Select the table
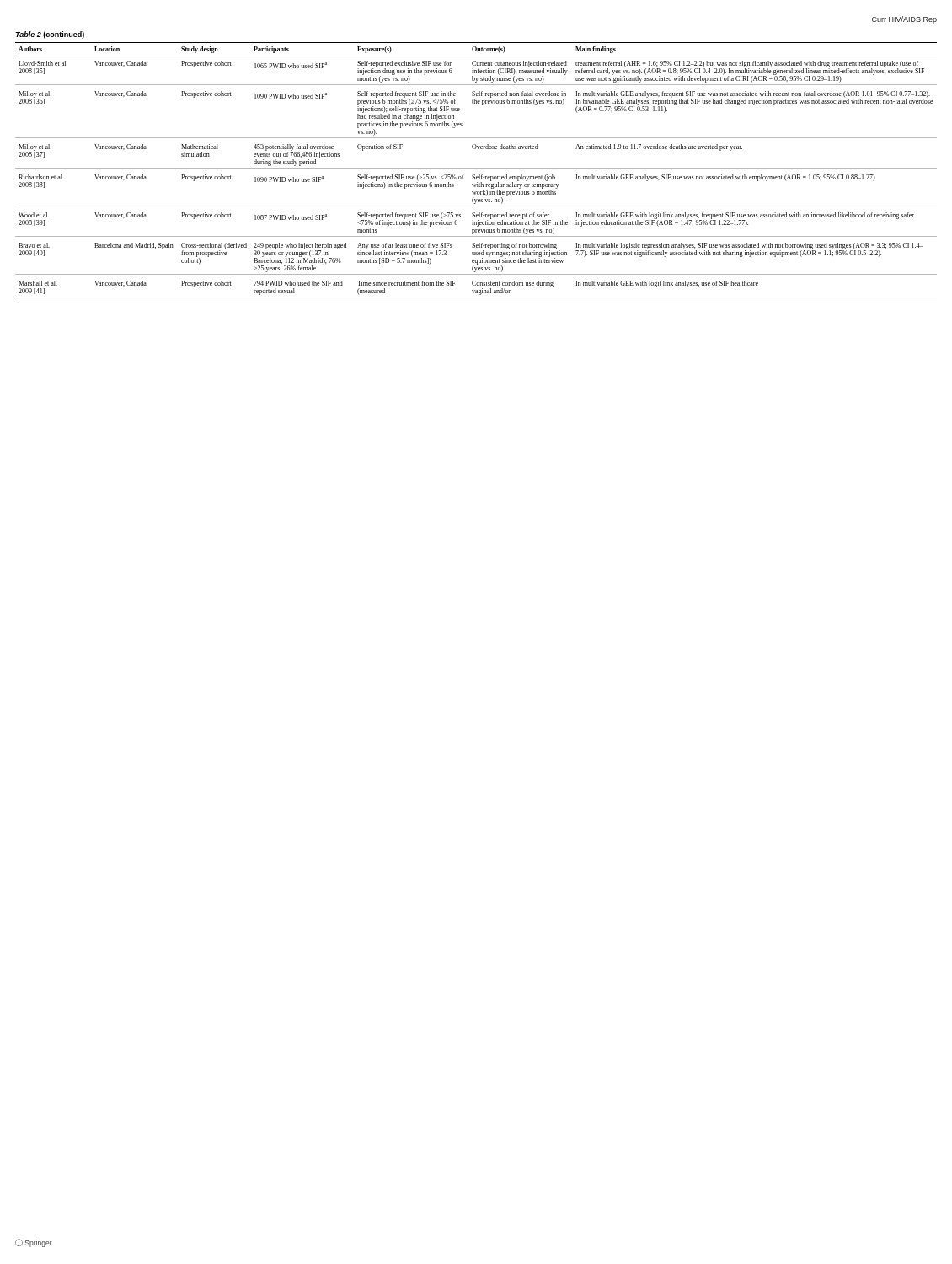This screenshot has height=1264, width=952. pos(476,164)
